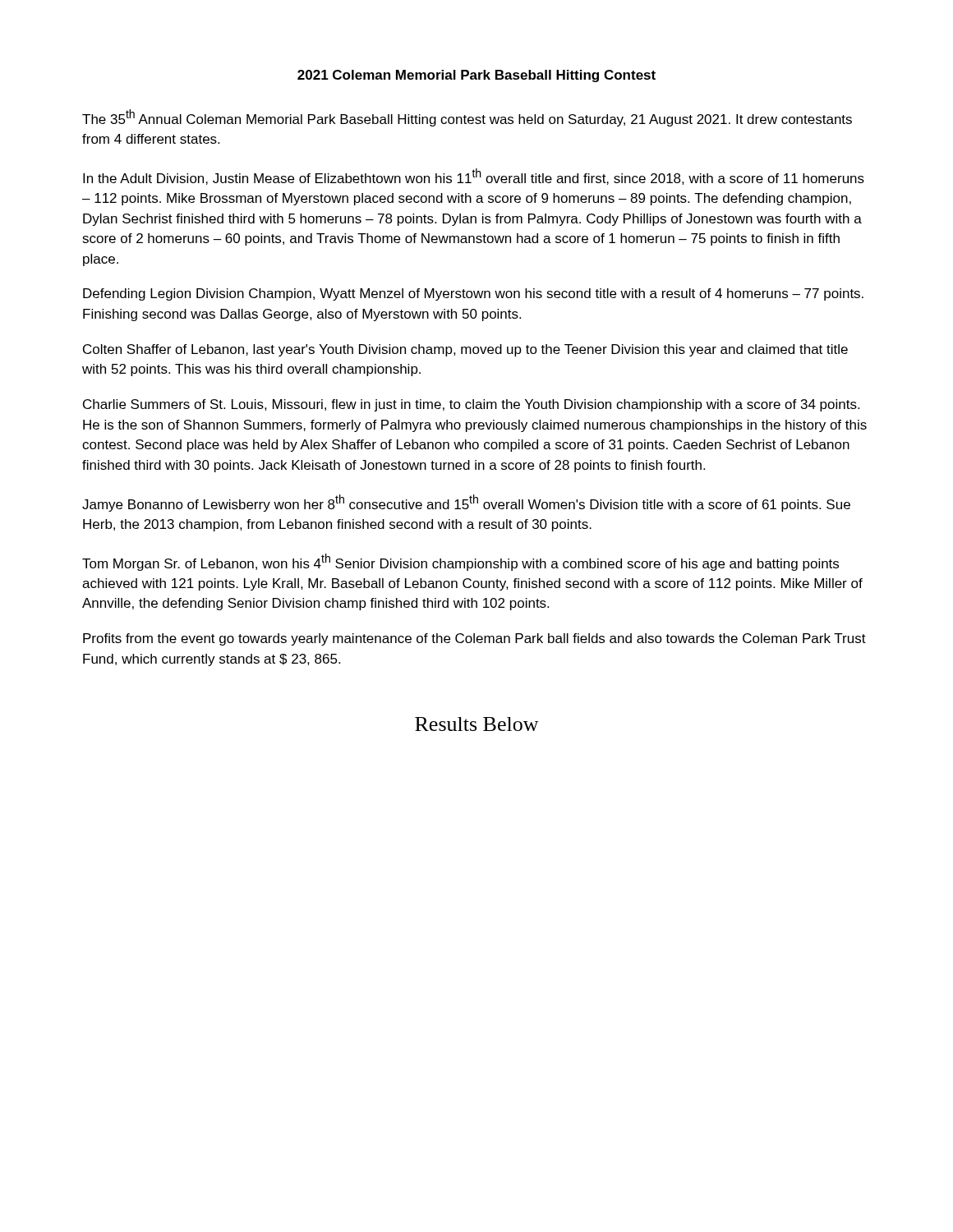Screen dimensions: 1232x953
Task: Point to the text block starting "In the Adult Division, Justin Mease of Elizabethtown"
Action: click(x=473, y=217)
